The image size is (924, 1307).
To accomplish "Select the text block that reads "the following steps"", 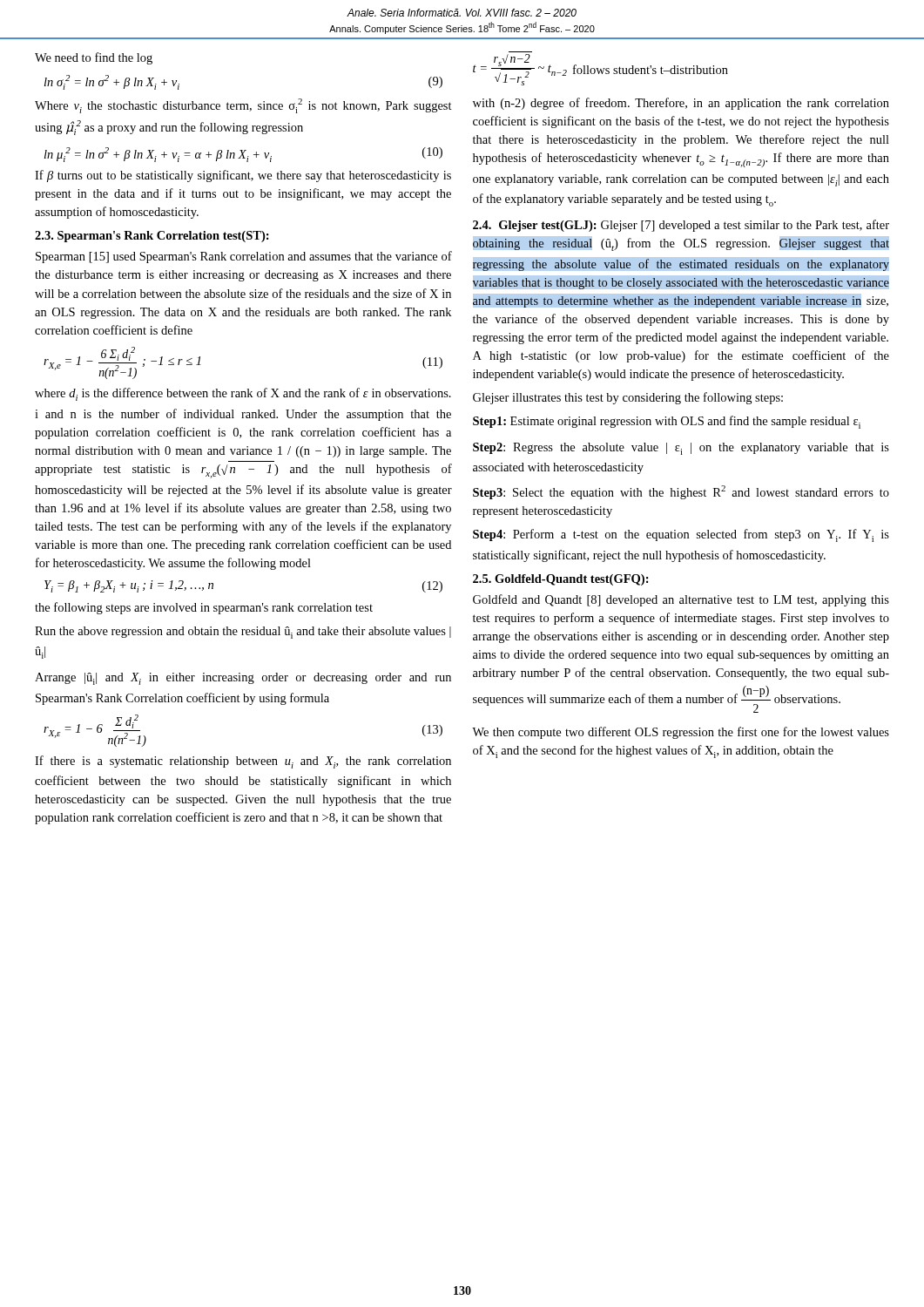I will (204, 608).
